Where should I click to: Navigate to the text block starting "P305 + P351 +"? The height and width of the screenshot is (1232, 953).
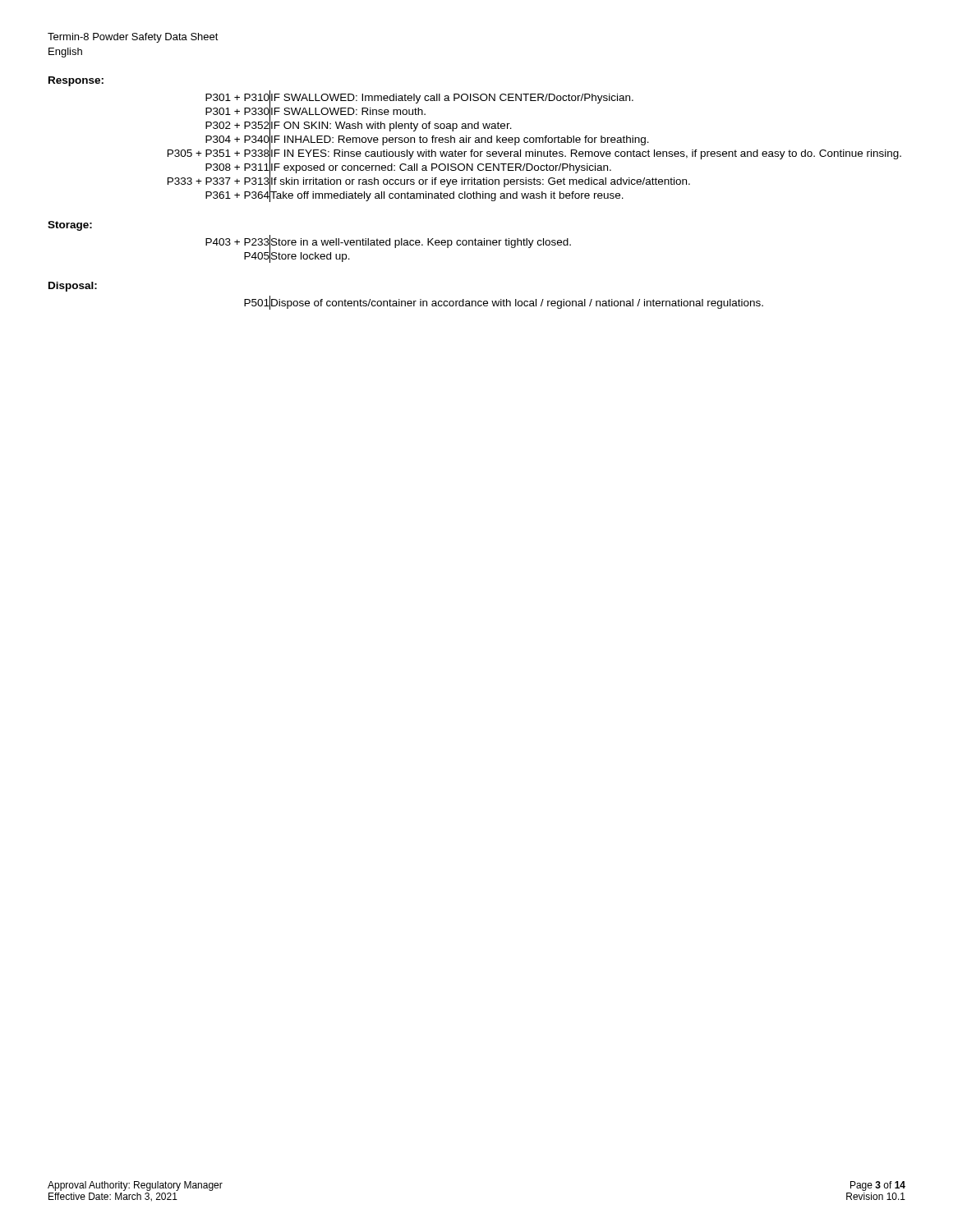525,153
